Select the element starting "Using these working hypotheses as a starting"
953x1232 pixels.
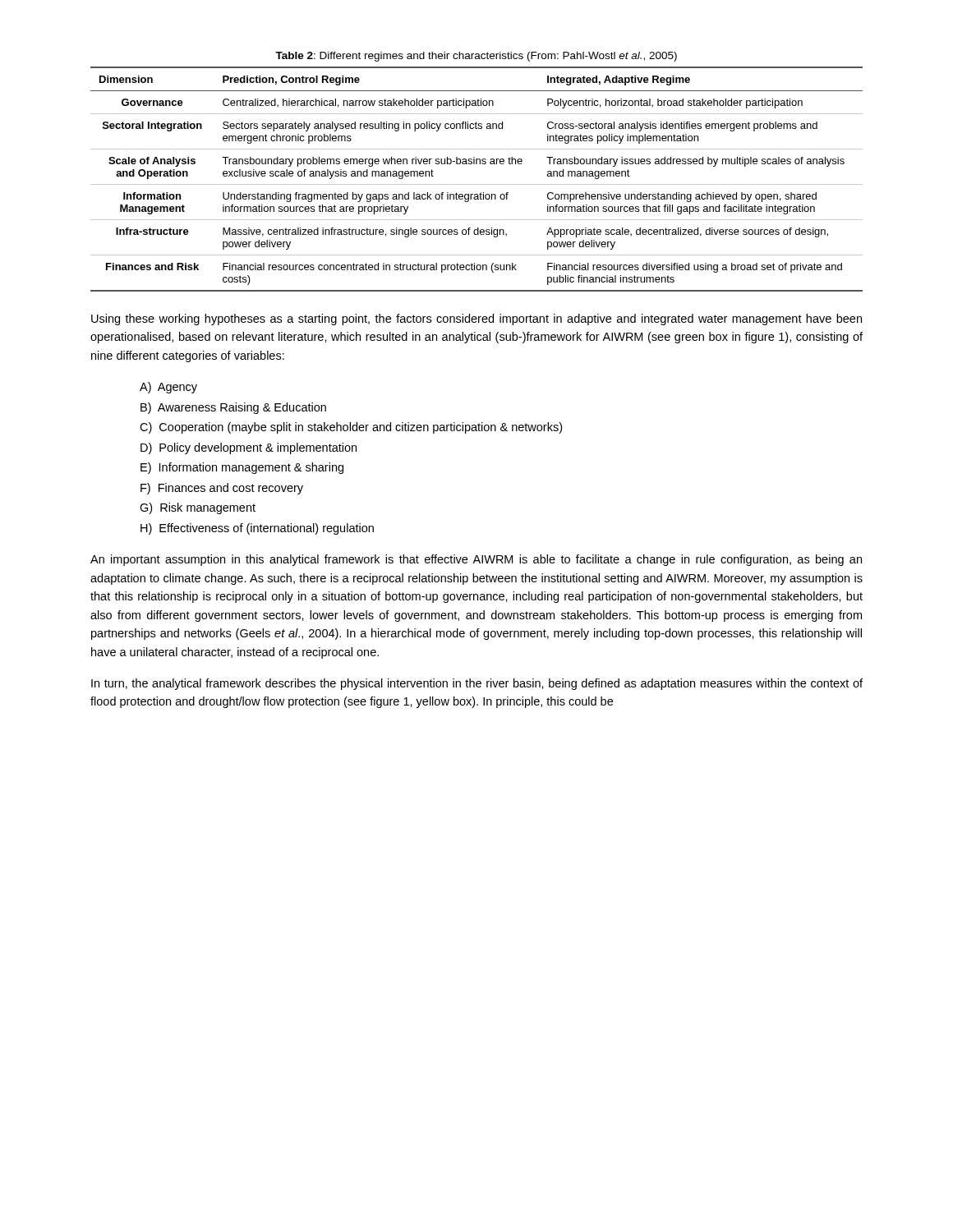476,337
